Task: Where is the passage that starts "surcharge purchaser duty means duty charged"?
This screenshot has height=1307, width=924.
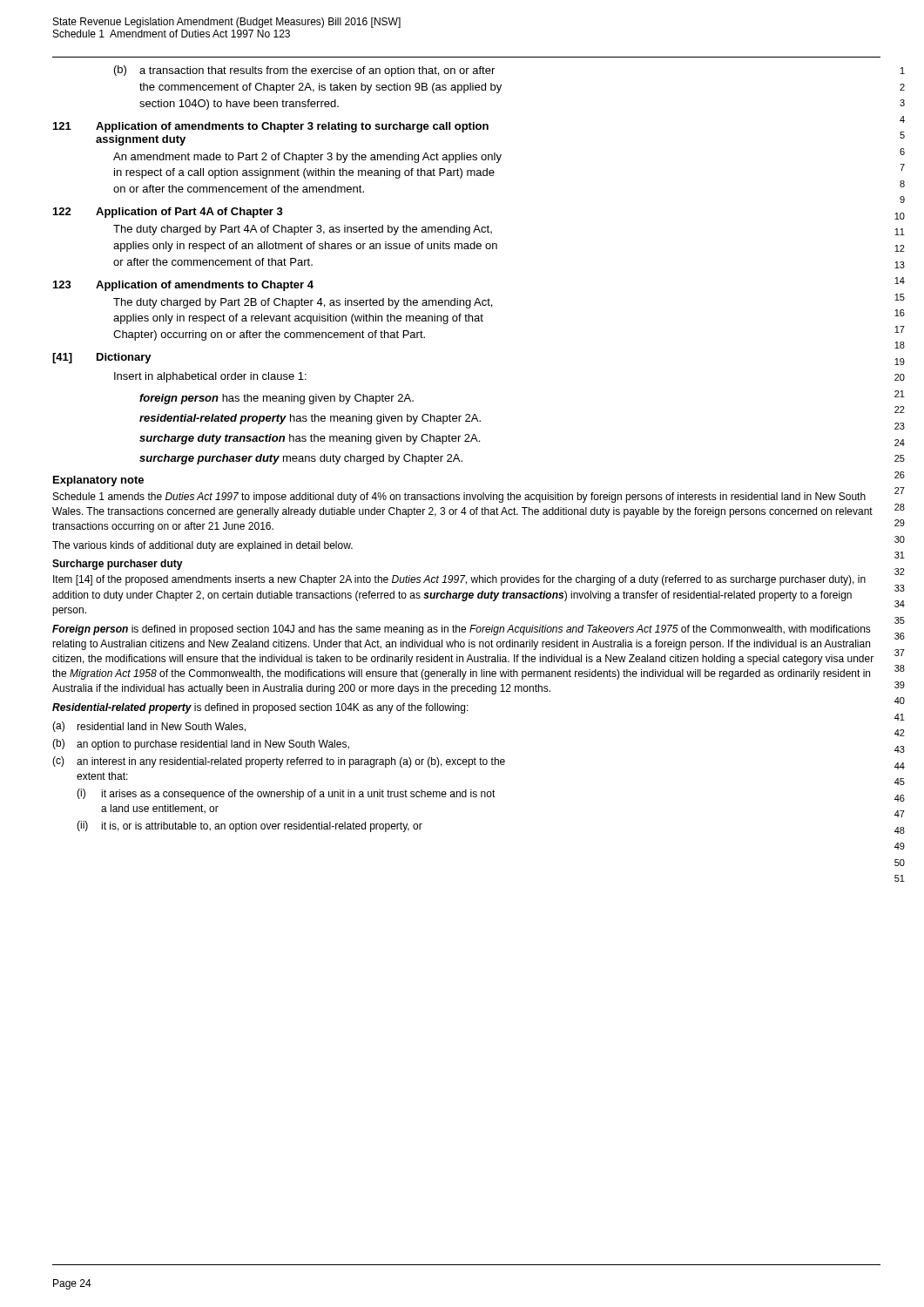Action: click(301, 457)
